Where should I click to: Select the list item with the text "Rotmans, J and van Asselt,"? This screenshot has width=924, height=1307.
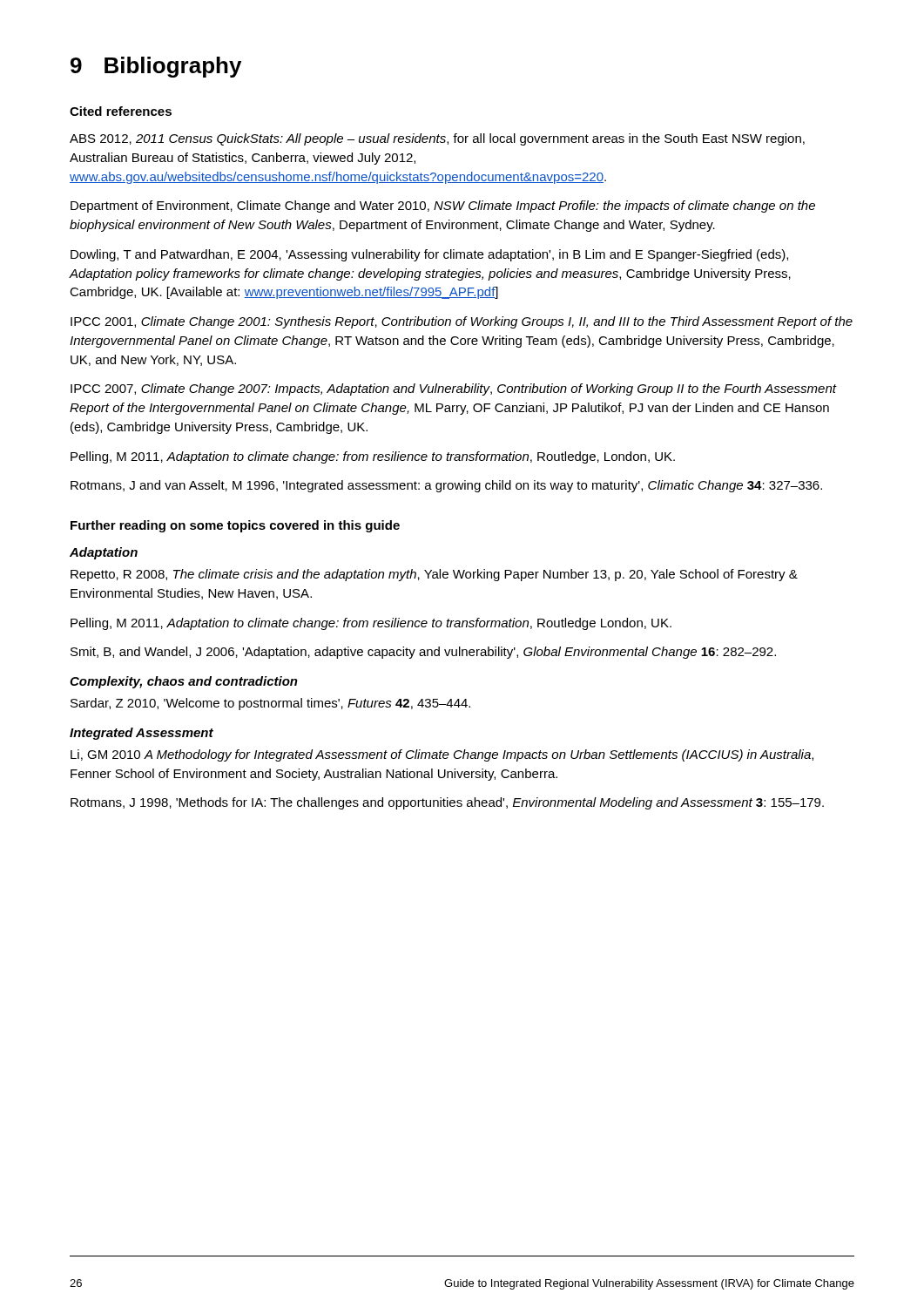(x=446, y=485)
